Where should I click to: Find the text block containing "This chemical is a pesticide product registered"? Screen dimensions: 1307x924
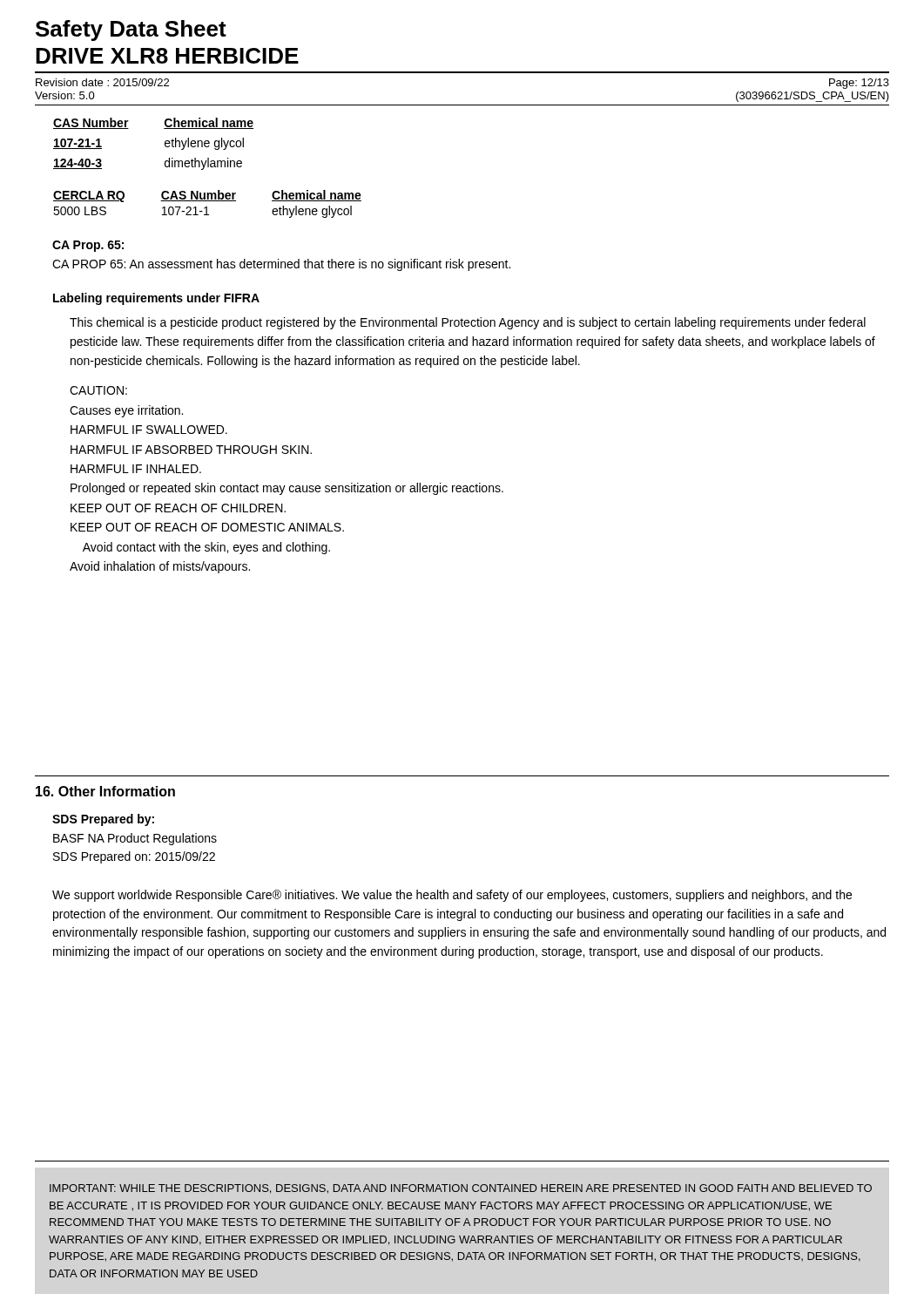tap(472, 342)
